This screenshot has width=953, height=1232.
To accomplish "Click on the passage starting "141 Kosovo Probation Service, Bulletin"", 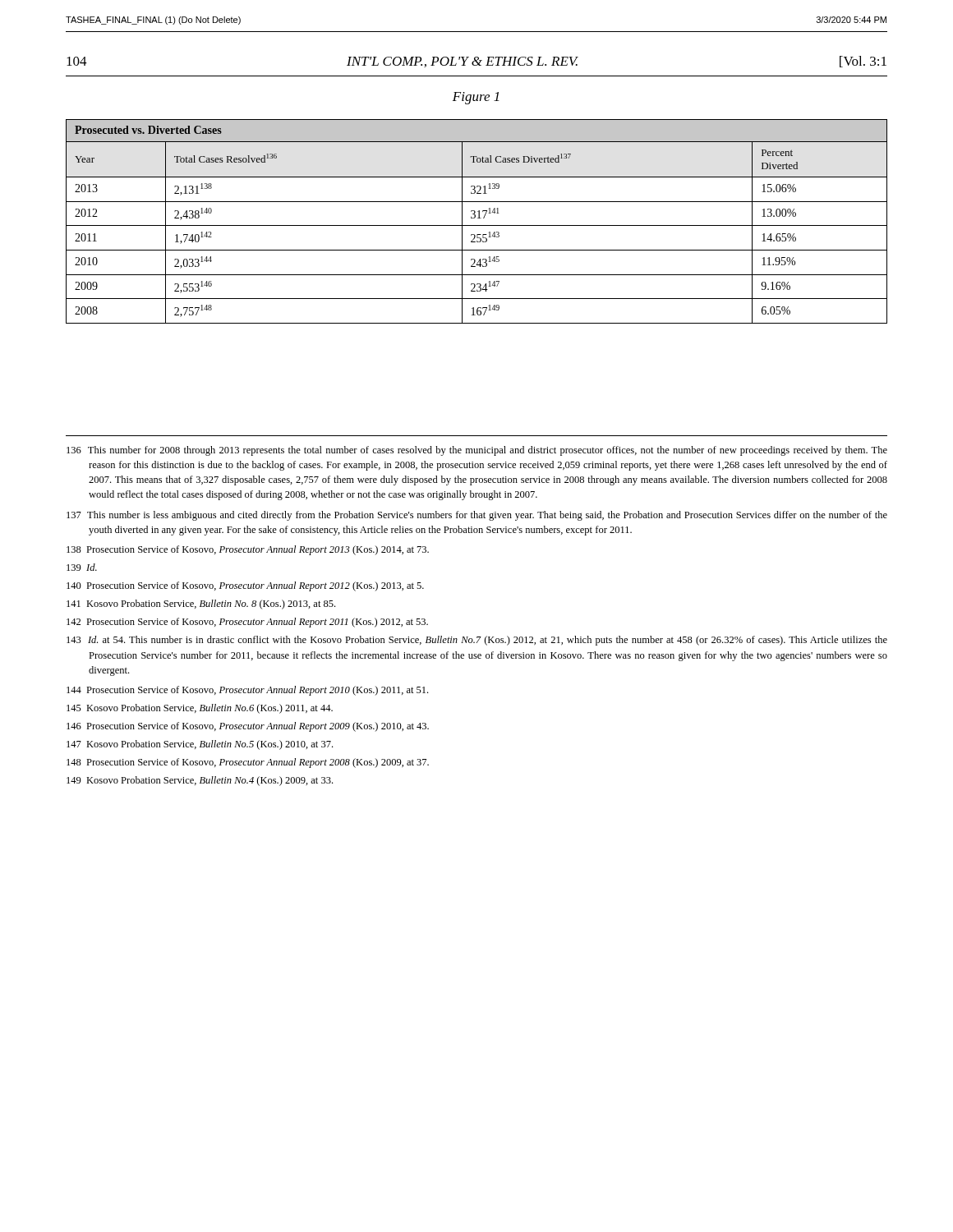I will (x=201, y=604).
